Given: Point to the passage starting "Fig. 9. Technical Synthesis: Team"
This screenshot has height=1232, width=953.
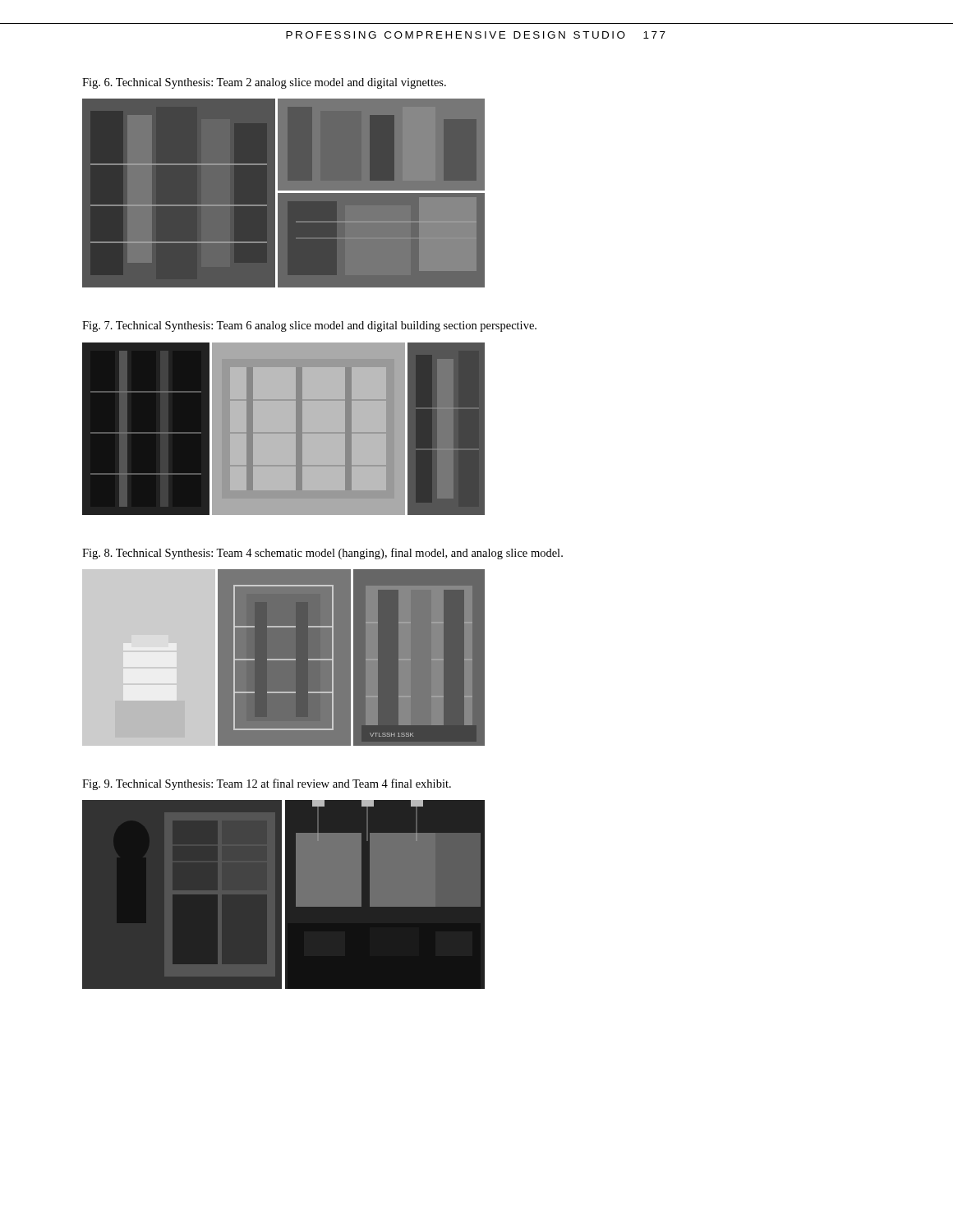Looking at the screenshot, I should click(267, 783).
